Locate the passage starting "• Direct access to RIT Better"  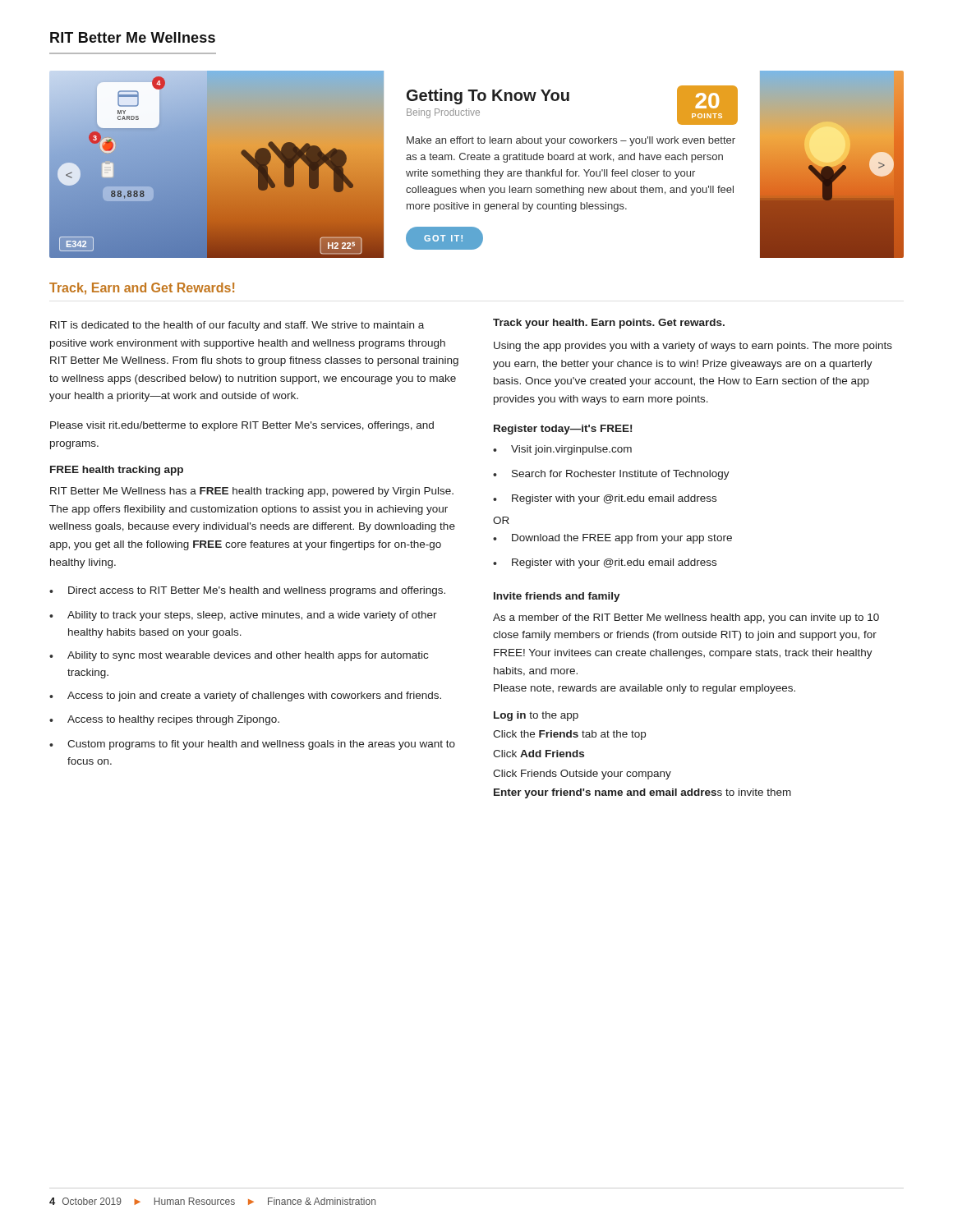(255, 592)
